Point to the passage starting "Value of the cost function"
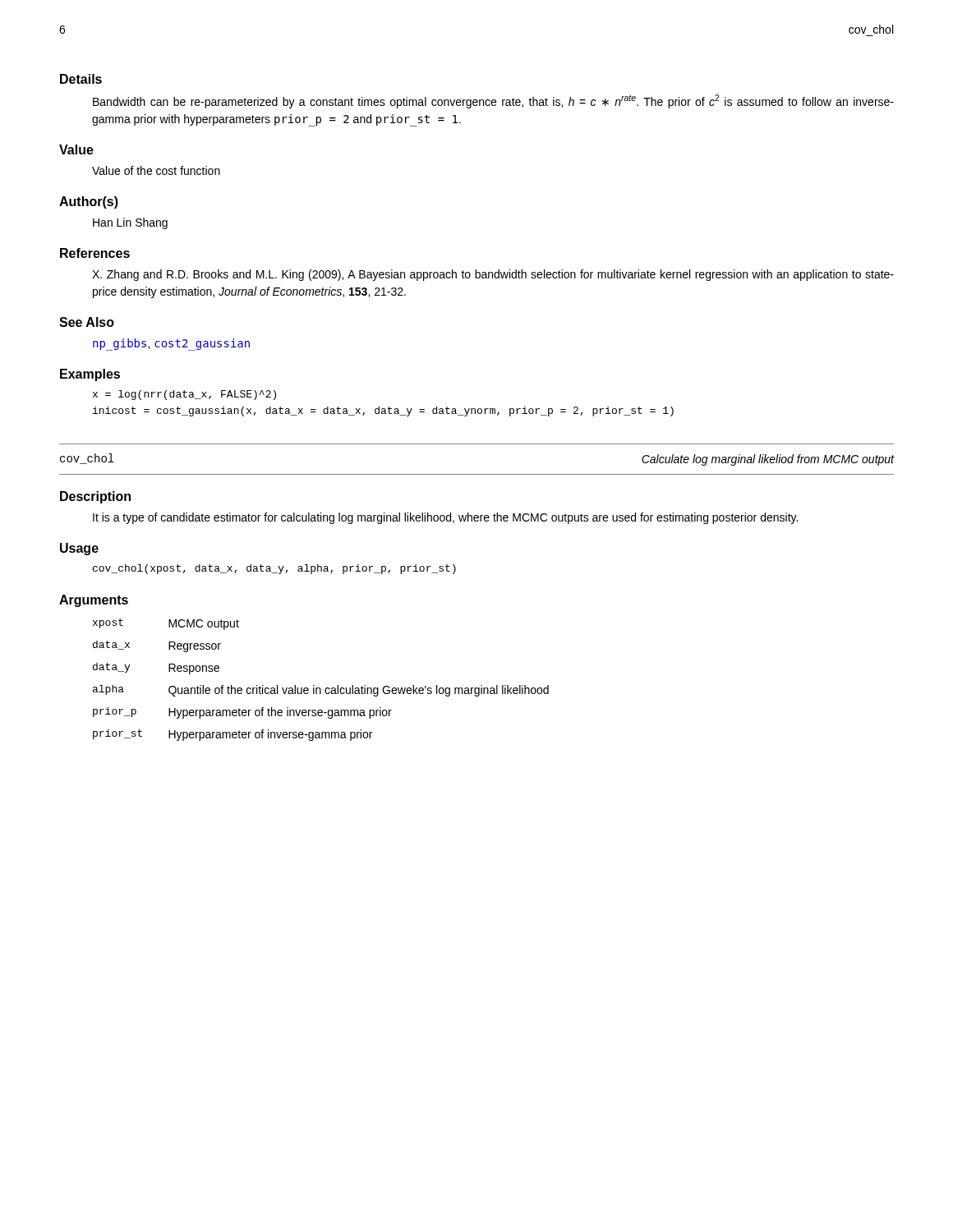 tap(156, 171)
